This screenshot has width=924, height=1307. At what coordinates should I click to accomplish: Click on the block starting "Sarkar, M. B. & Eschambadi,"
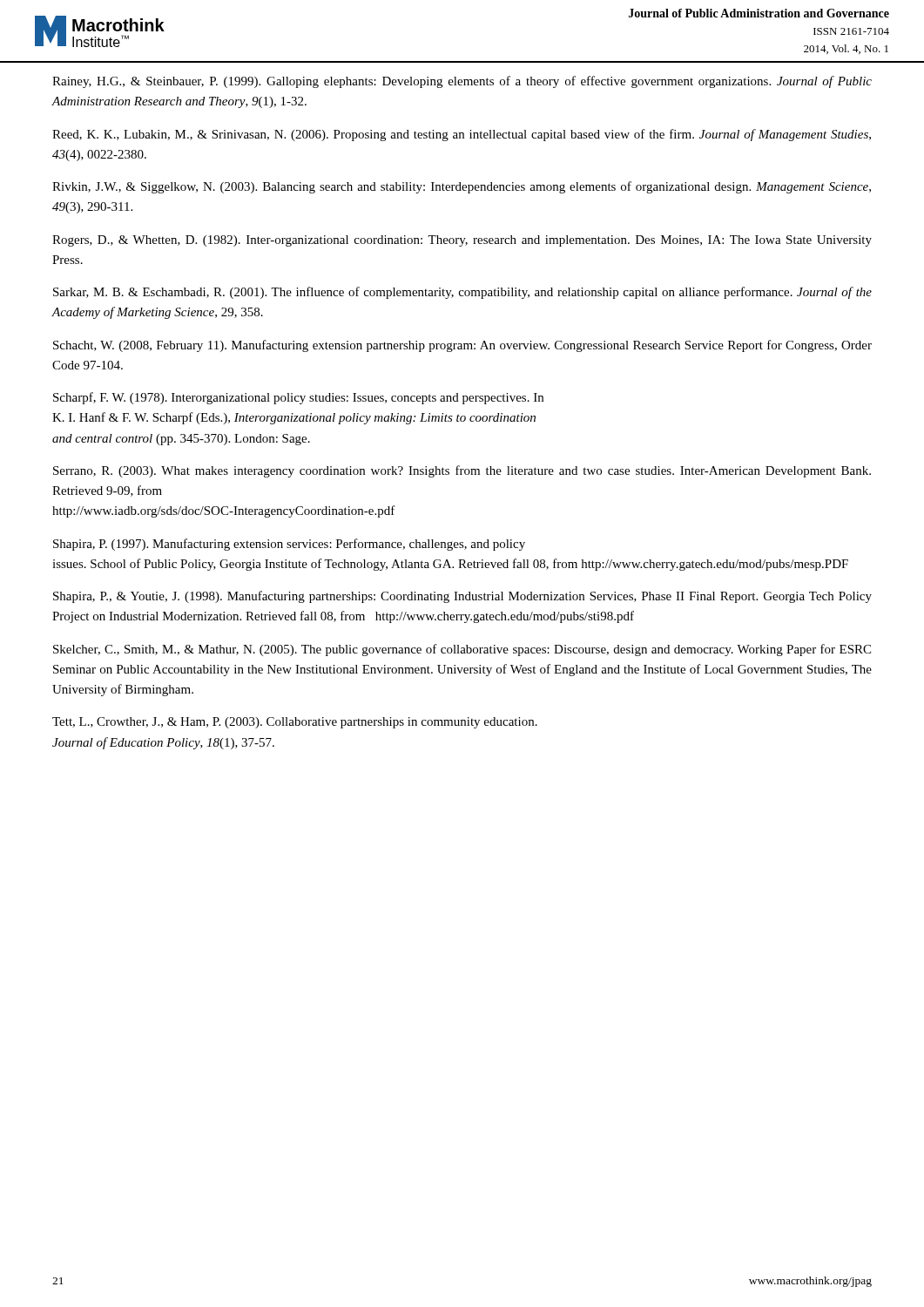point(462,302)
